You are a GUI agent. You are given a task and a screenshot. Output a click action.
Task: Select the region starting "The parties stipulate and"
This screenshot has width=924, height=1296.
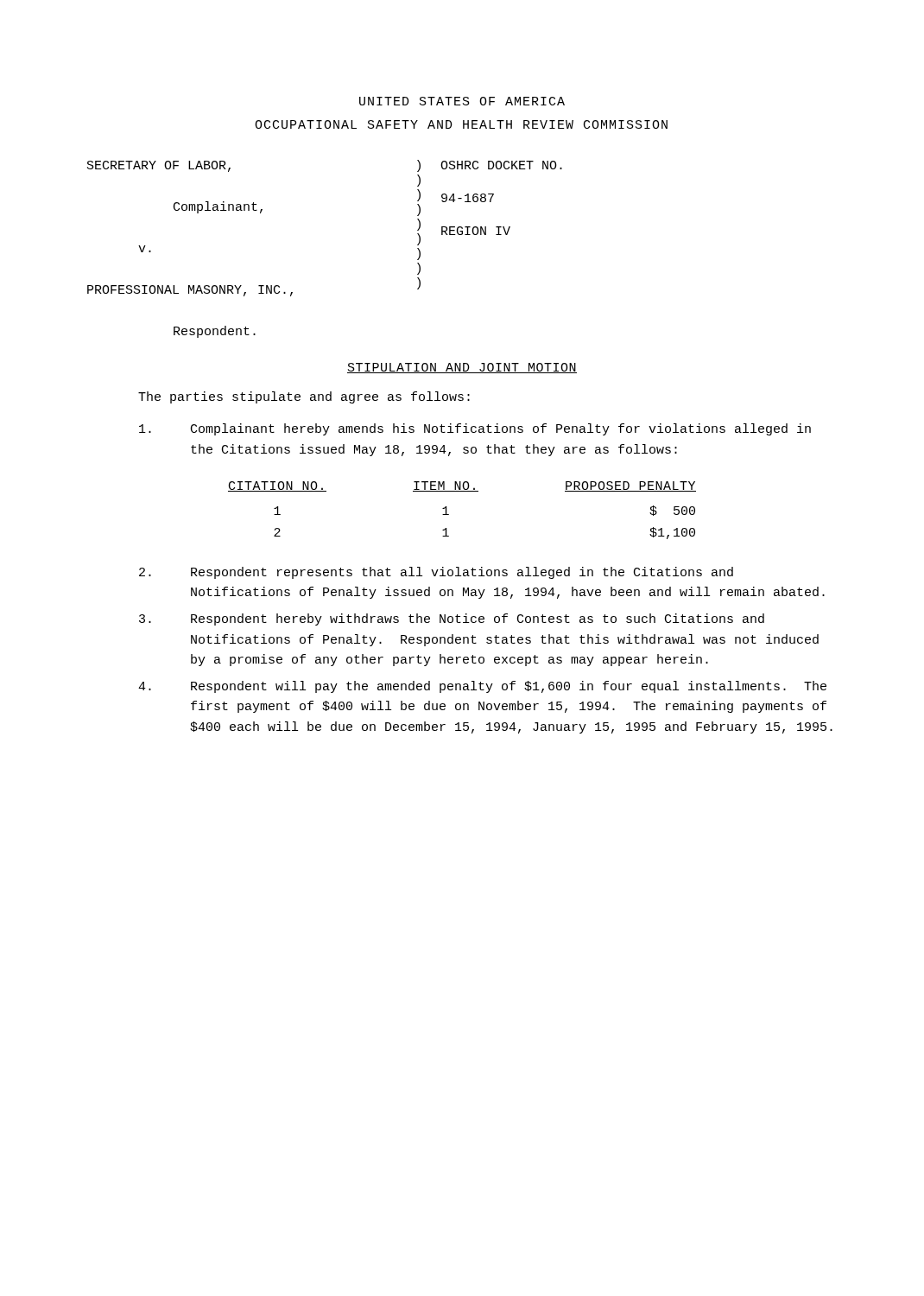(305, 398)
